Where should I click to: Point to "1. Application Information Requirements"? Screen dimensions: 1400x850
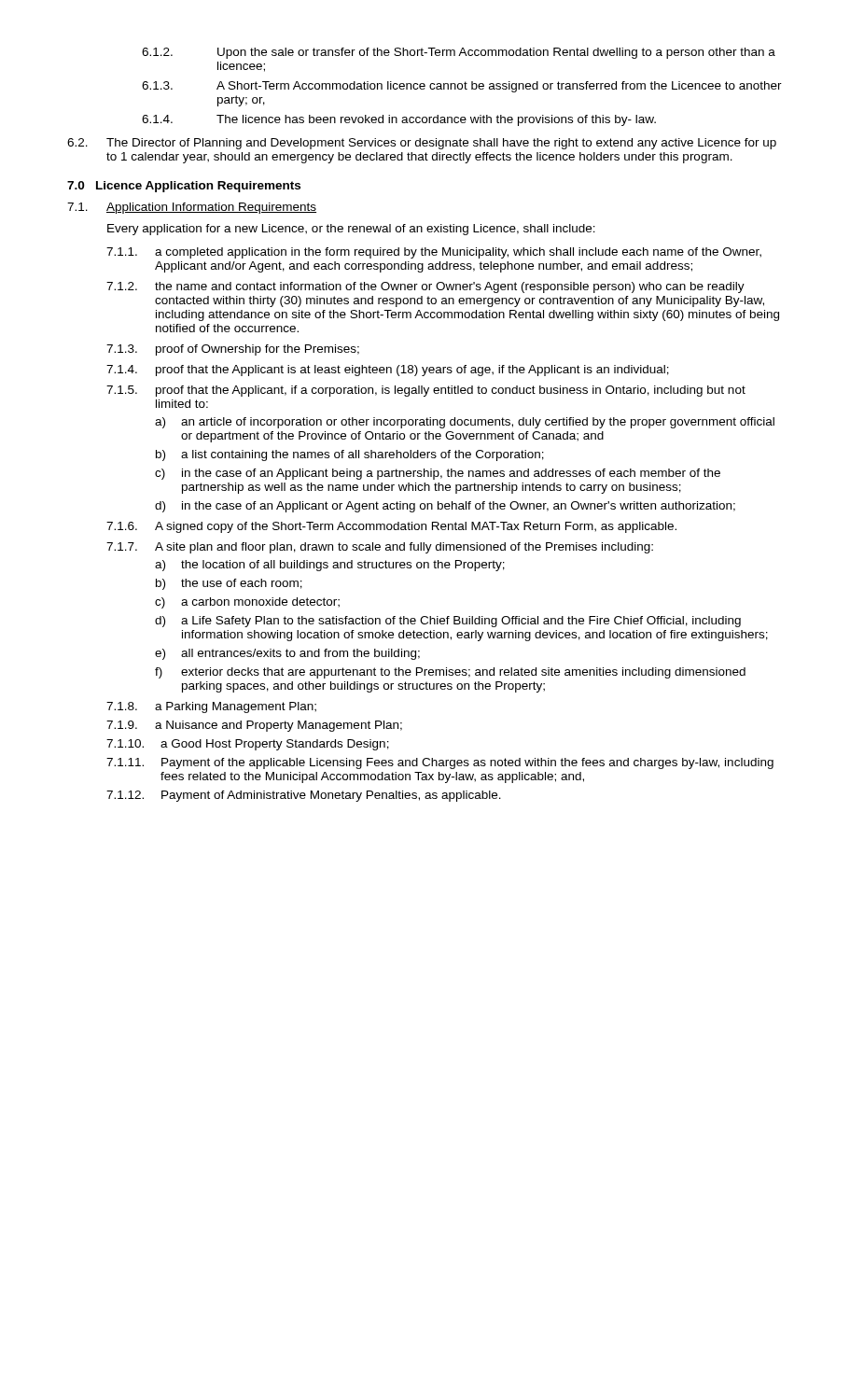tap(192, 208)
